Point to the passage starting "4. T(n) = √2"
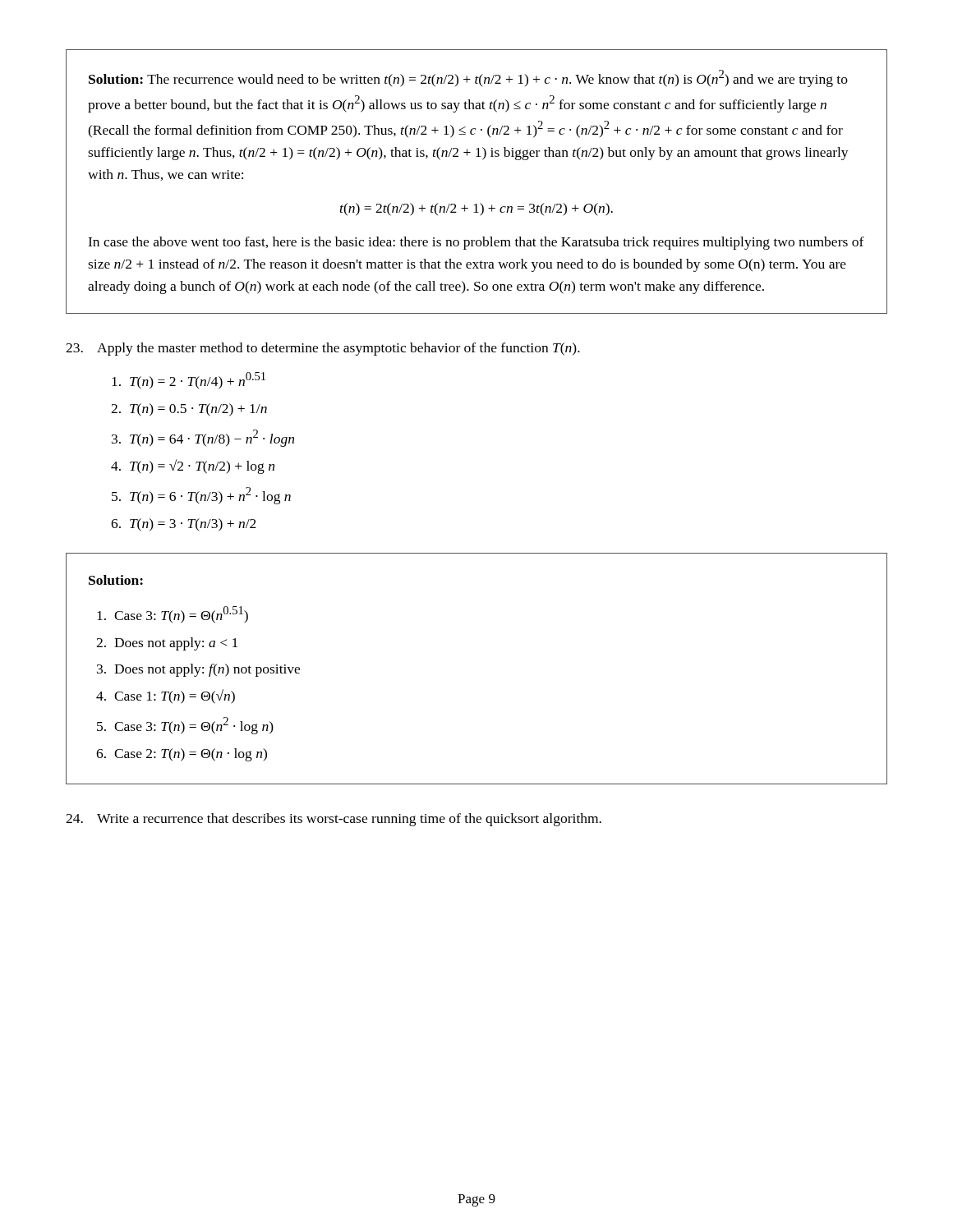Image resolution: width=953 pixels, height=1232 pixels. point(193,466)
